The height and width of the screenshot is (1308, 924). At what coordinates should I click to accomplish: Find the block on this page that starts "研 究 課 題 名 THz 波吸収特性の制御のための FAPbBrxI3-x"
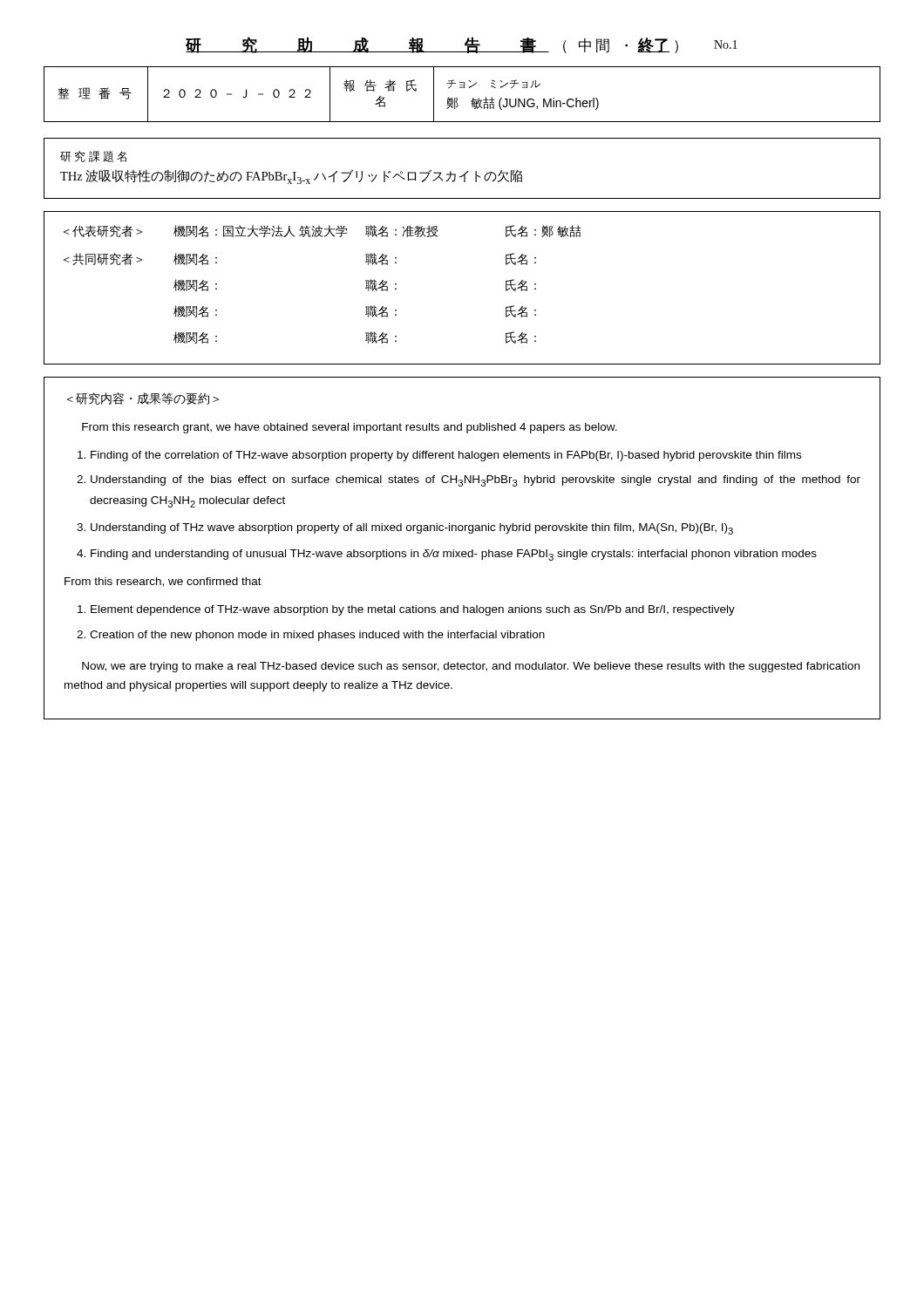point(462,168)
